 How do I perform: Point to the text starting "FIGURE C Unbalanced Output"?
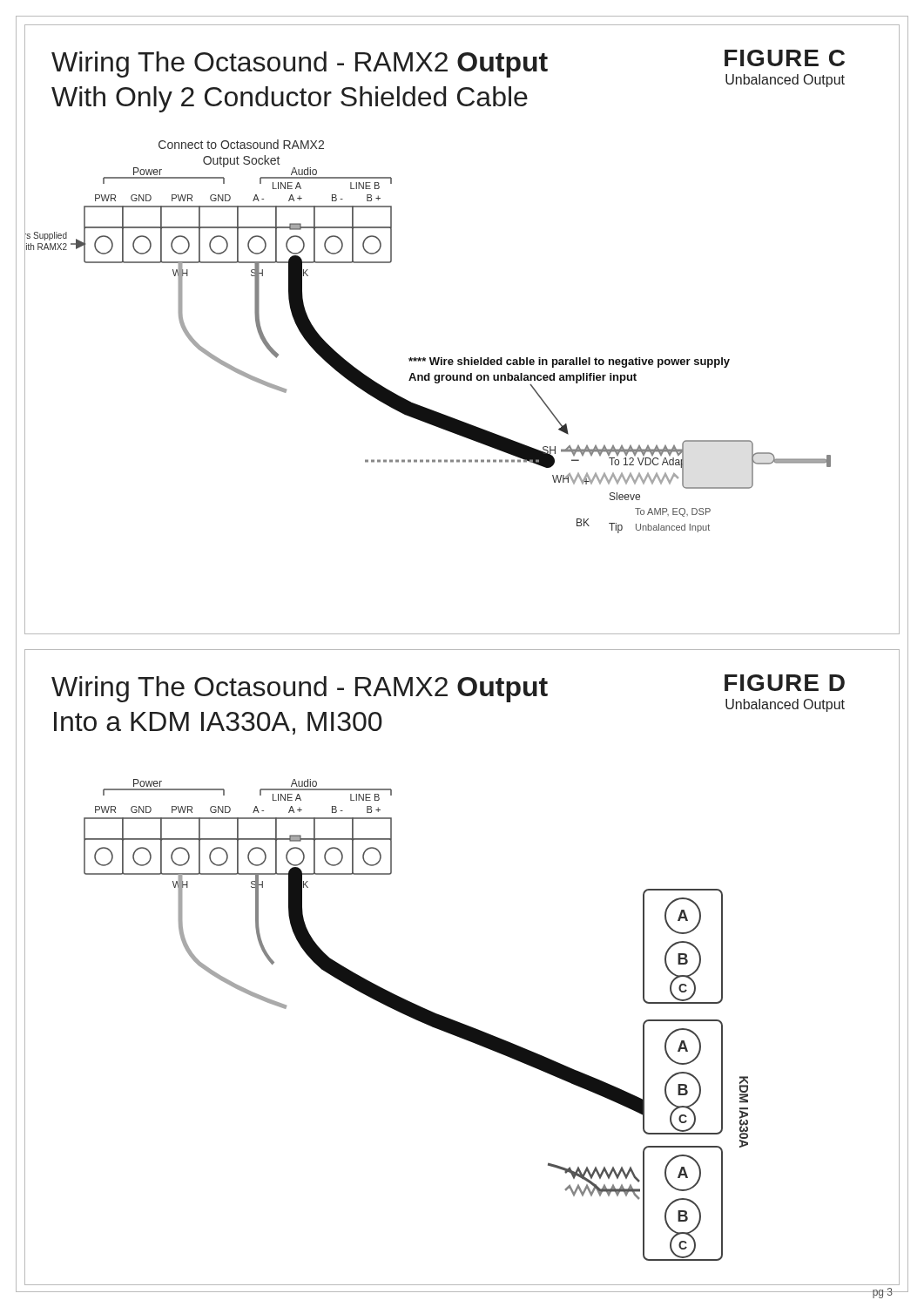pos(785,66)
